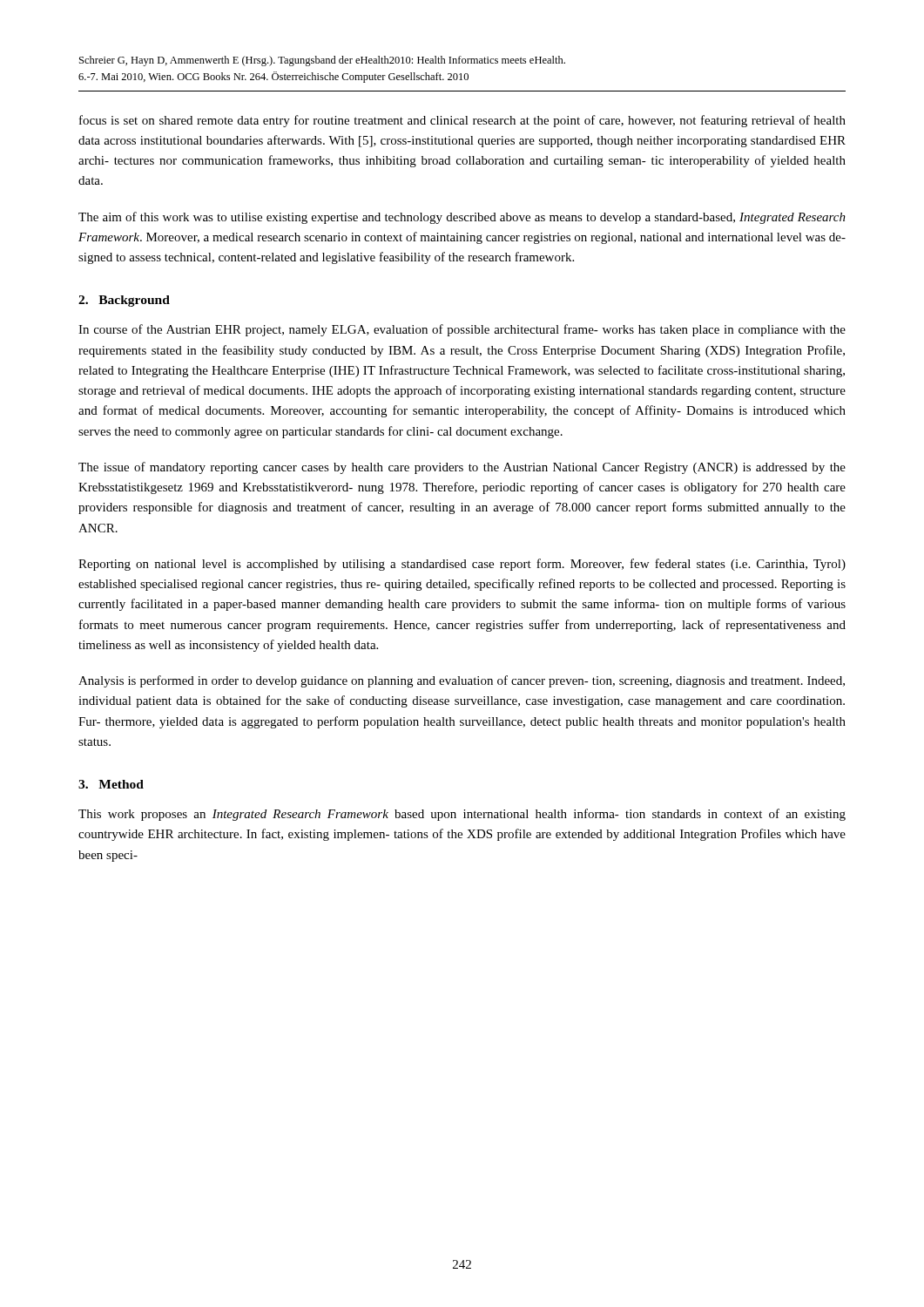The height and width of the screenshot is (1307, 924).
Task: Select the section header with the text "2. Background"
Action: [124, 299]
